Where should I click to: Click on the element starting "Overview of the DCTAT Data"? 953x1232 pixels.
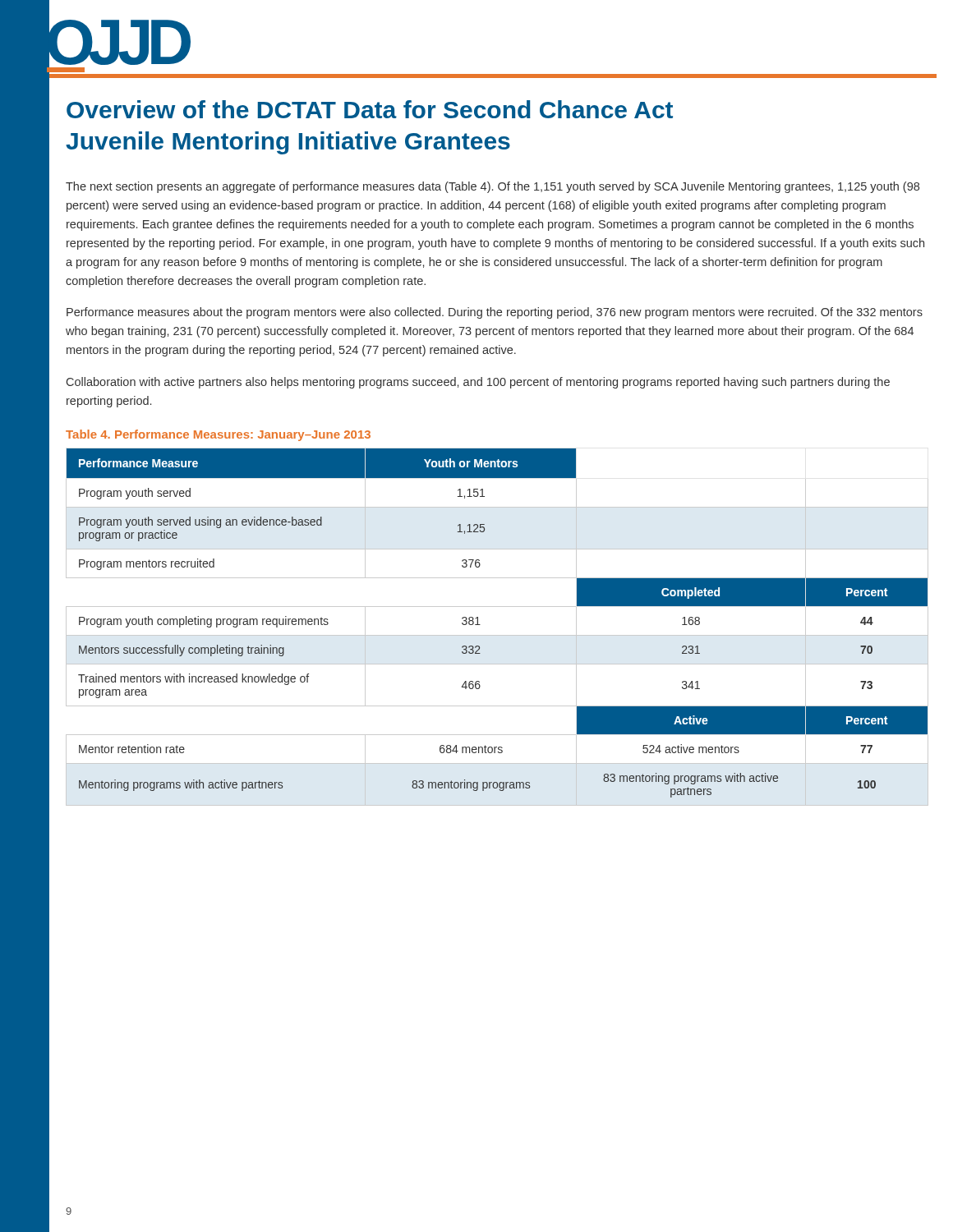370,125
